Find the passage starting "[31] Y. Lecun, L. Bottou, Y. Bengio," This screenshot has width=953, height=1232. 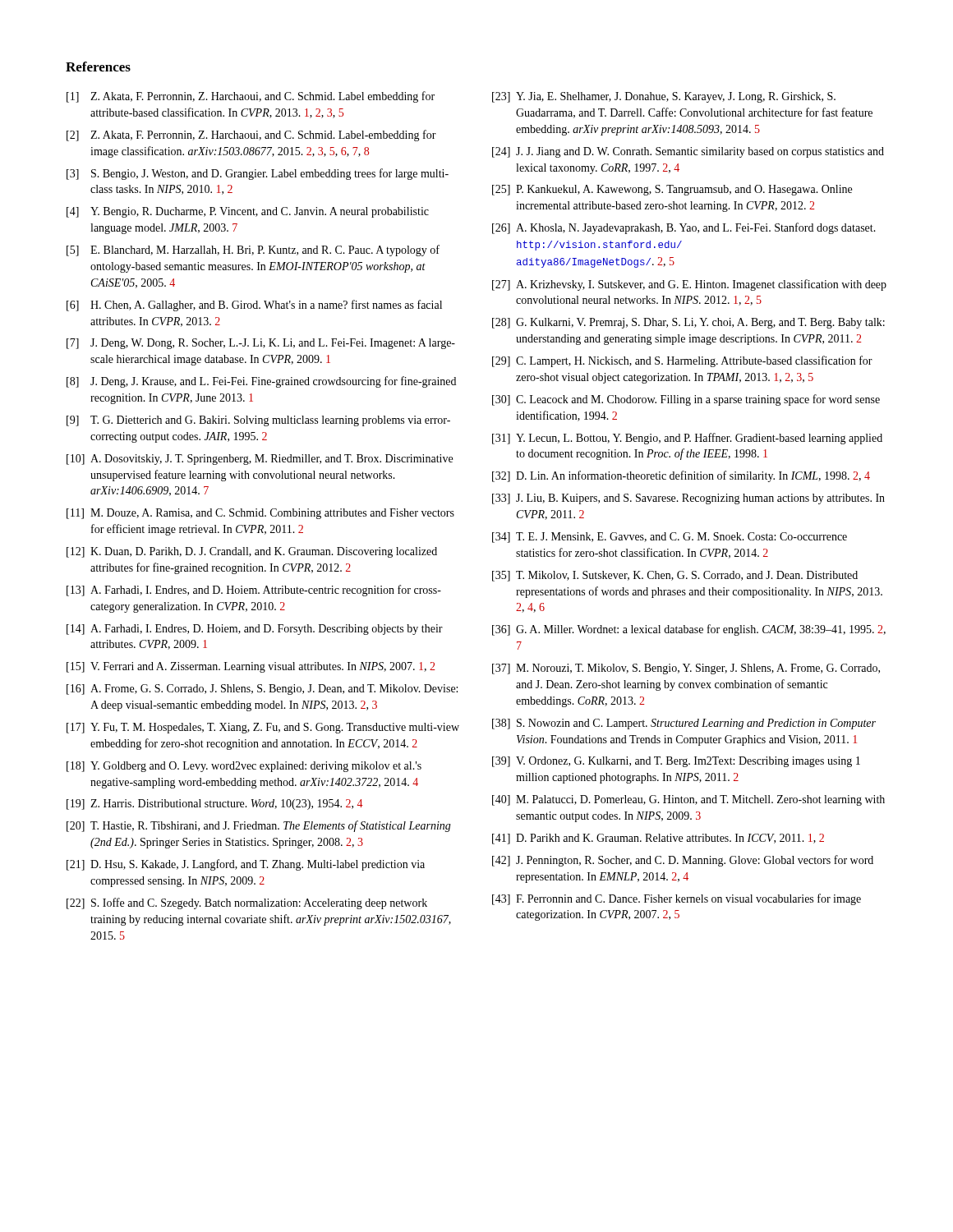tap(689, 446)
